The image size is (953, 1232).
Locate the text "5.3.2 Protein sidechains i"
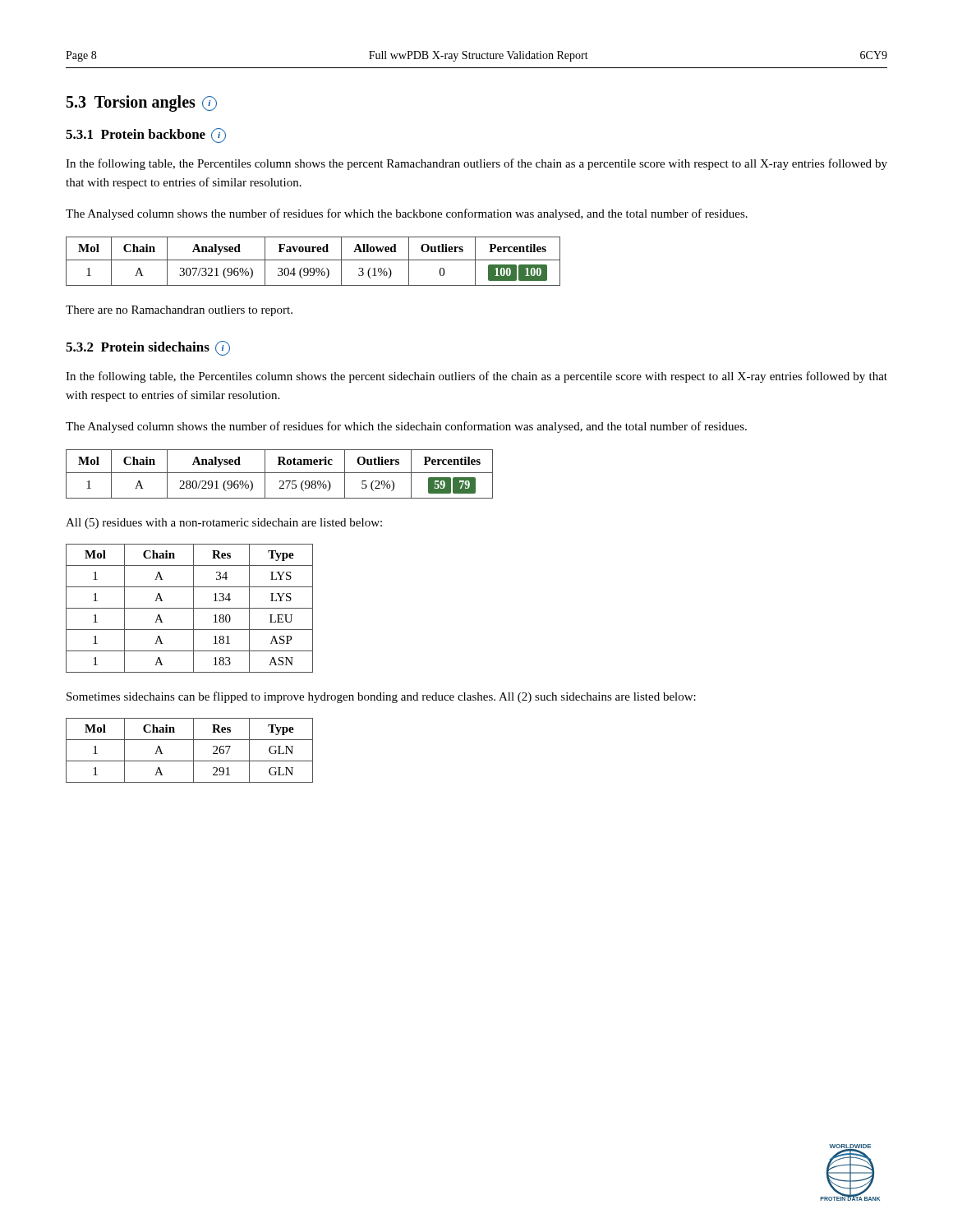148,348
